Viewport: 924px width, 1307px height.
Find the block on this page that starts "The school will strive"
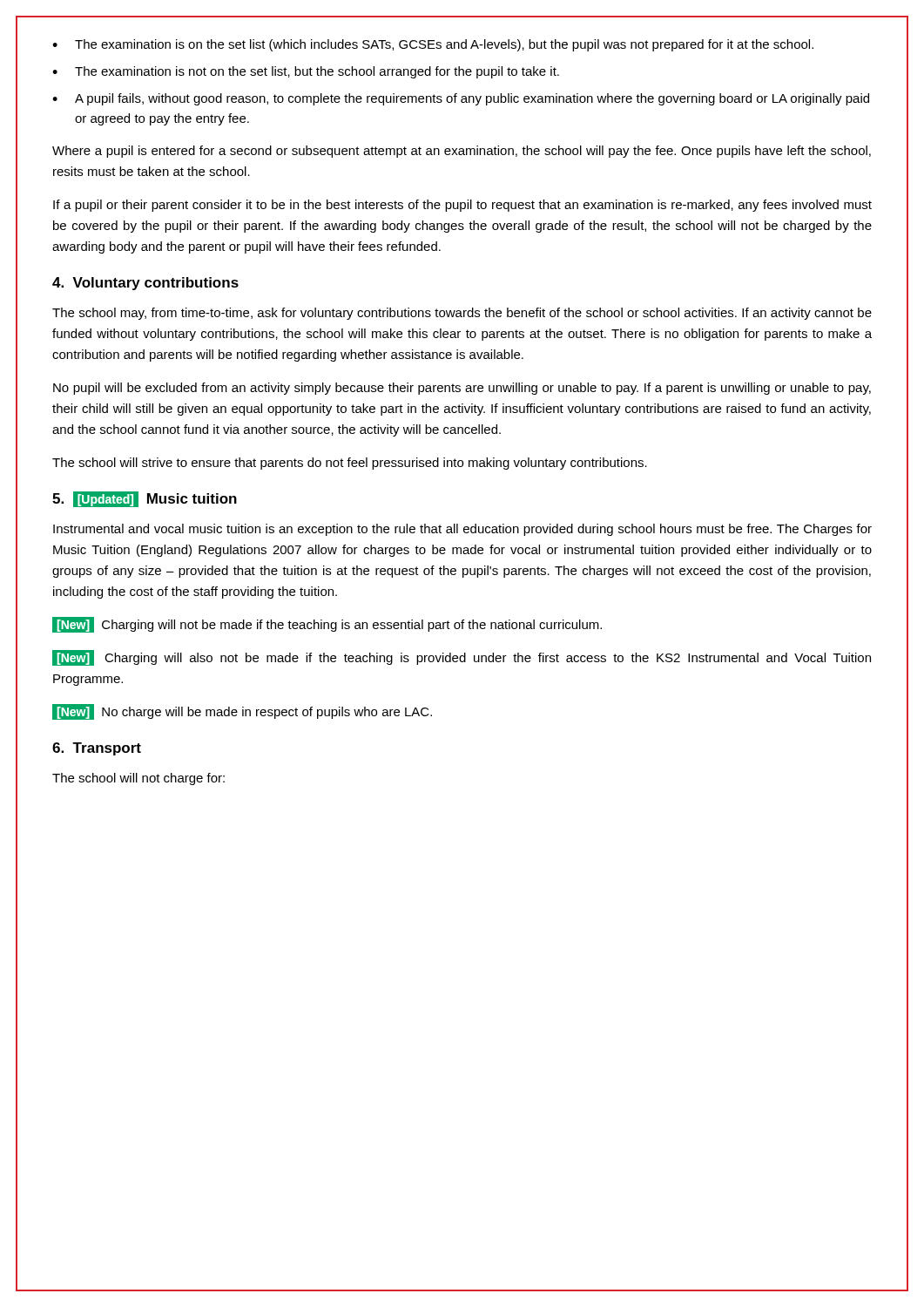click(x=350, y=463)
